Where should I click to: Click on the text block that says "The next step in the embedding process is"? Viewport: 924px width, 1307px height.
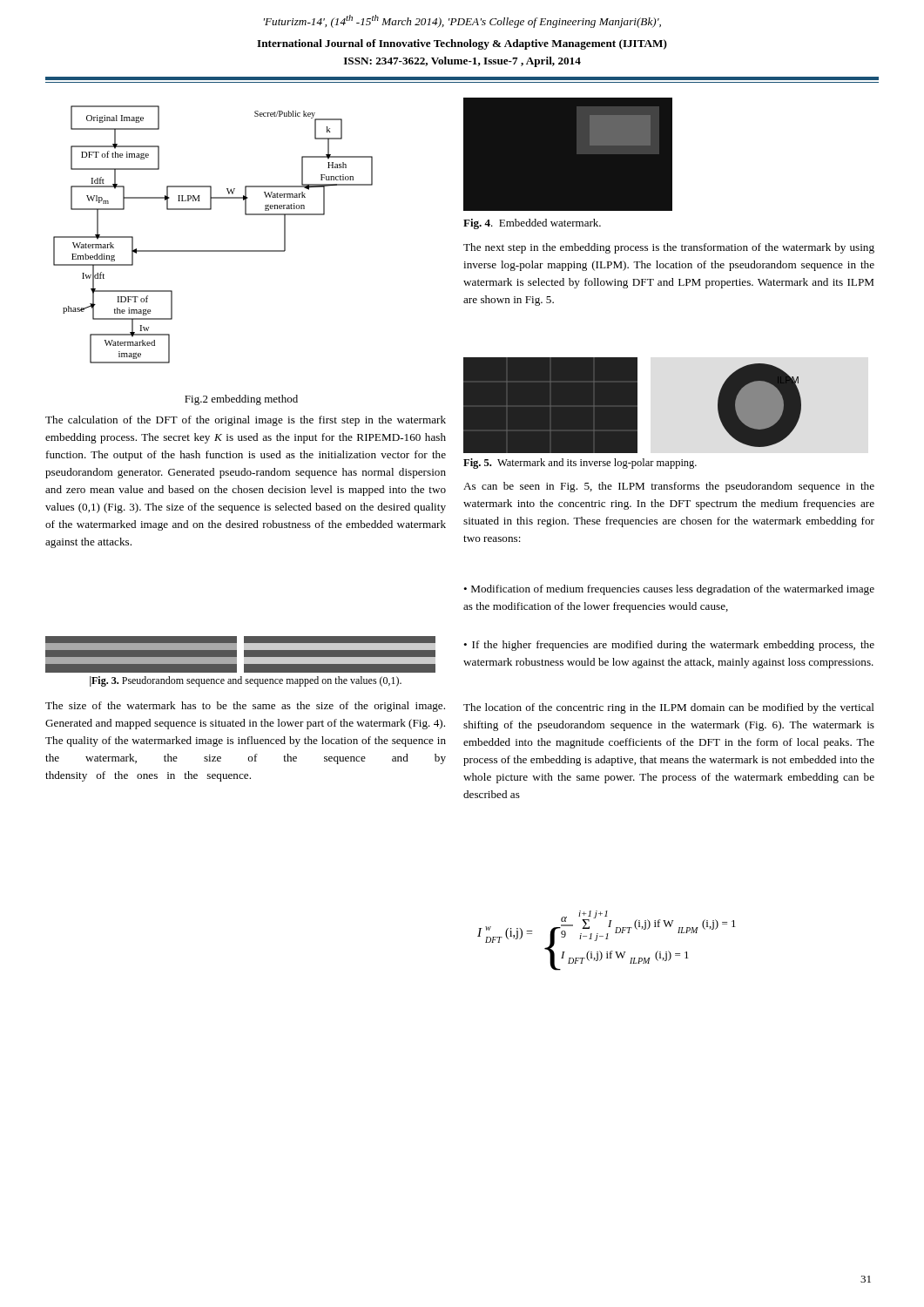pos(669,273)
